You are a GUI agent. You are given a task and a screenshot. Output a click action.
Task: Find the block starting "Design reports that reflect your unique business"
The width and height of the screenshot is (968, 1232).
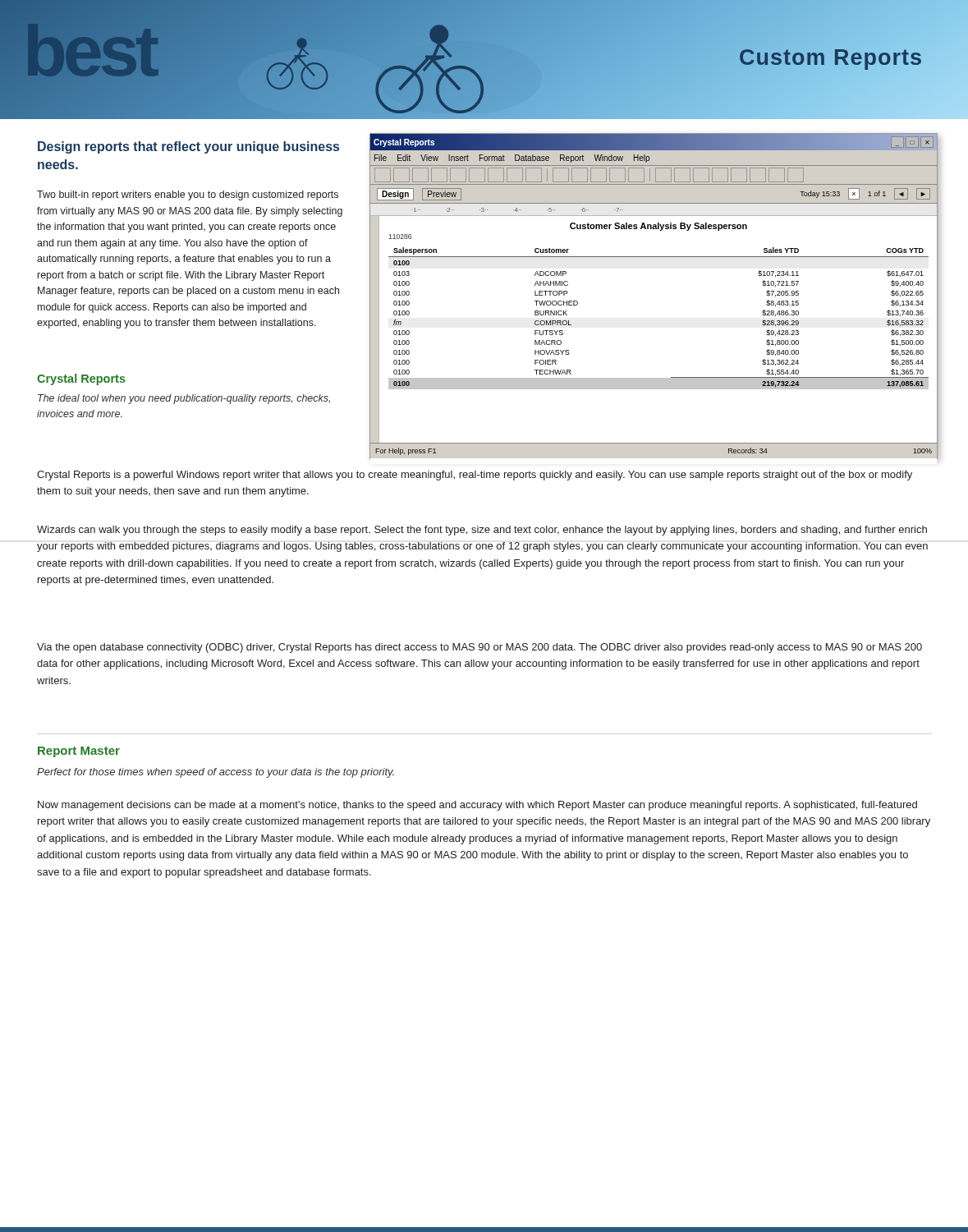tap(191, 156)
